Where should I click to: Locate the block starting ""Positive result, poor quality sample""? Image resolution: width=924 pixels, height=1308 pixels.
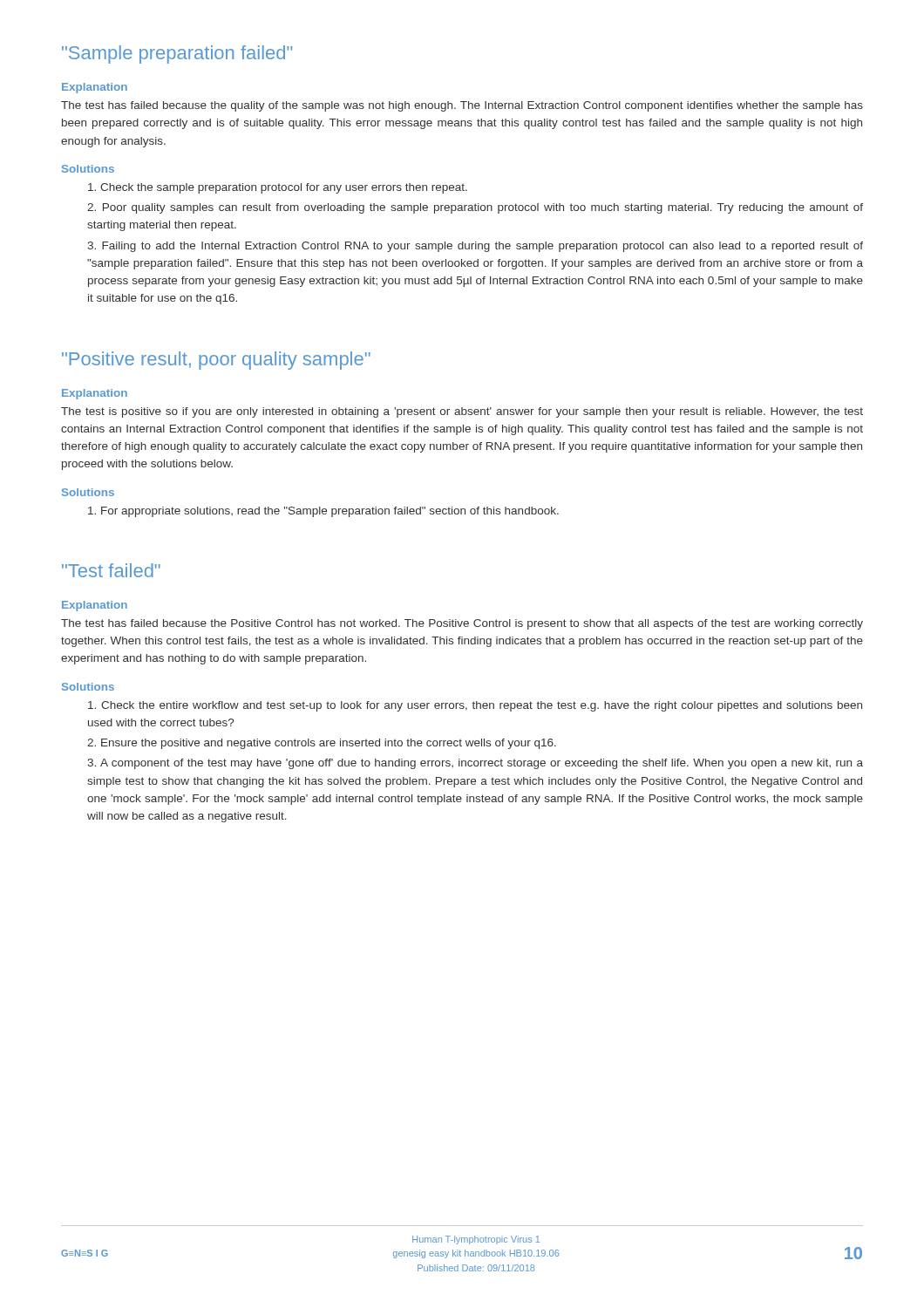tap(216, 358)
